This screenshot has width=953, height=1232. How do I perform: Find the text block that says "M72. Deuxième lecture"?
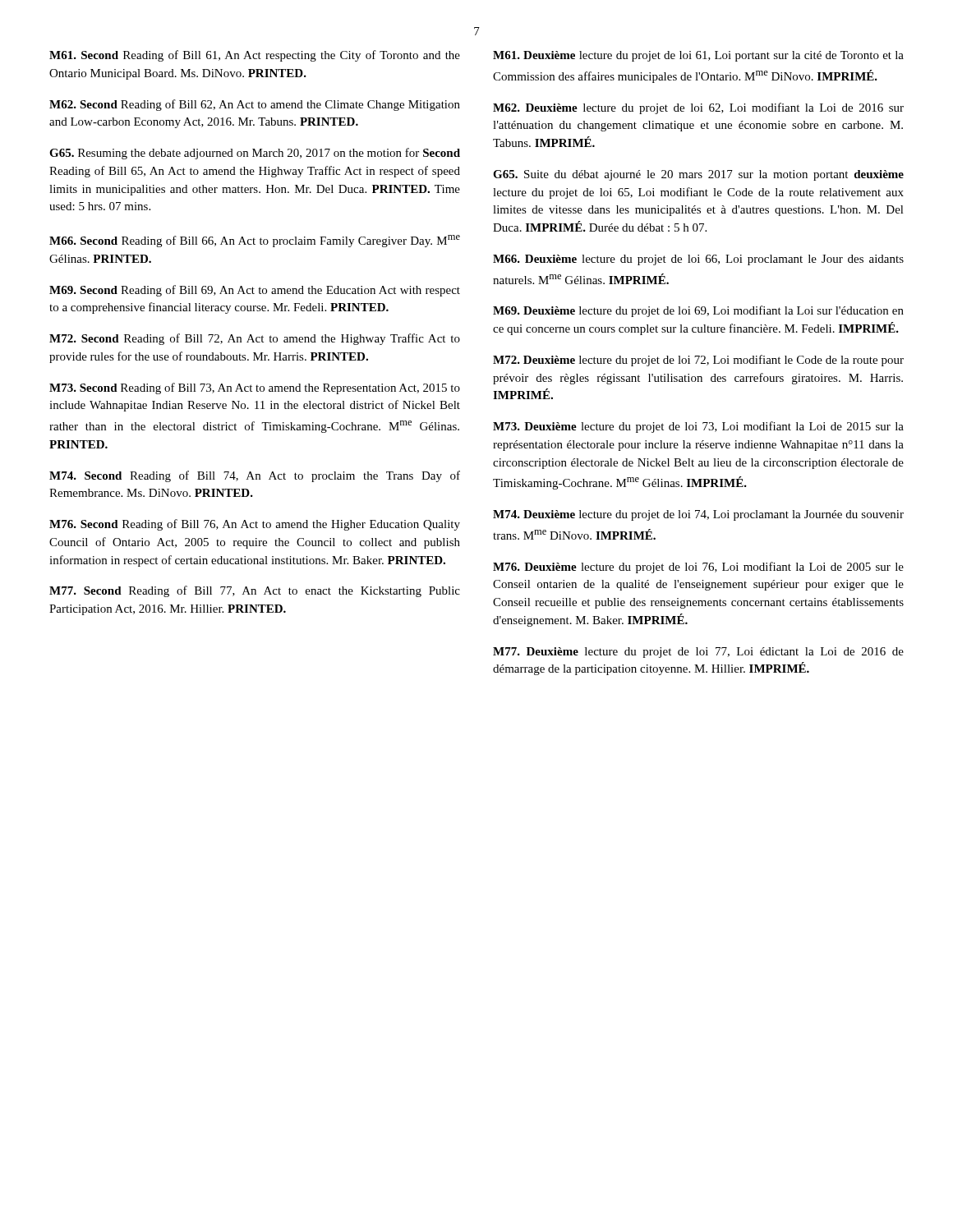pyautogui.click(x=698, y=377)
